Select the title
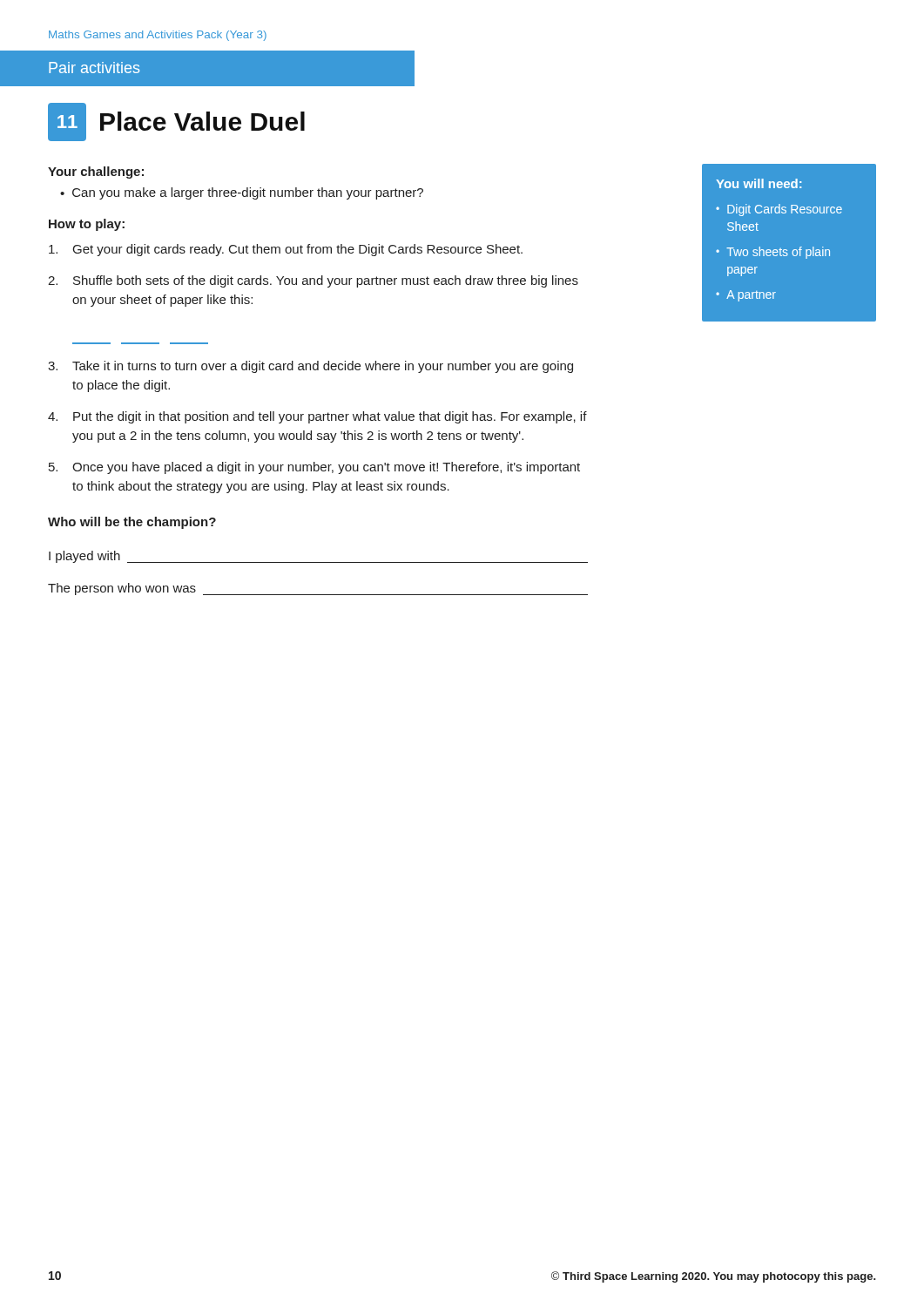This screenshot has height=1307, width=924. tap(177, 122)
